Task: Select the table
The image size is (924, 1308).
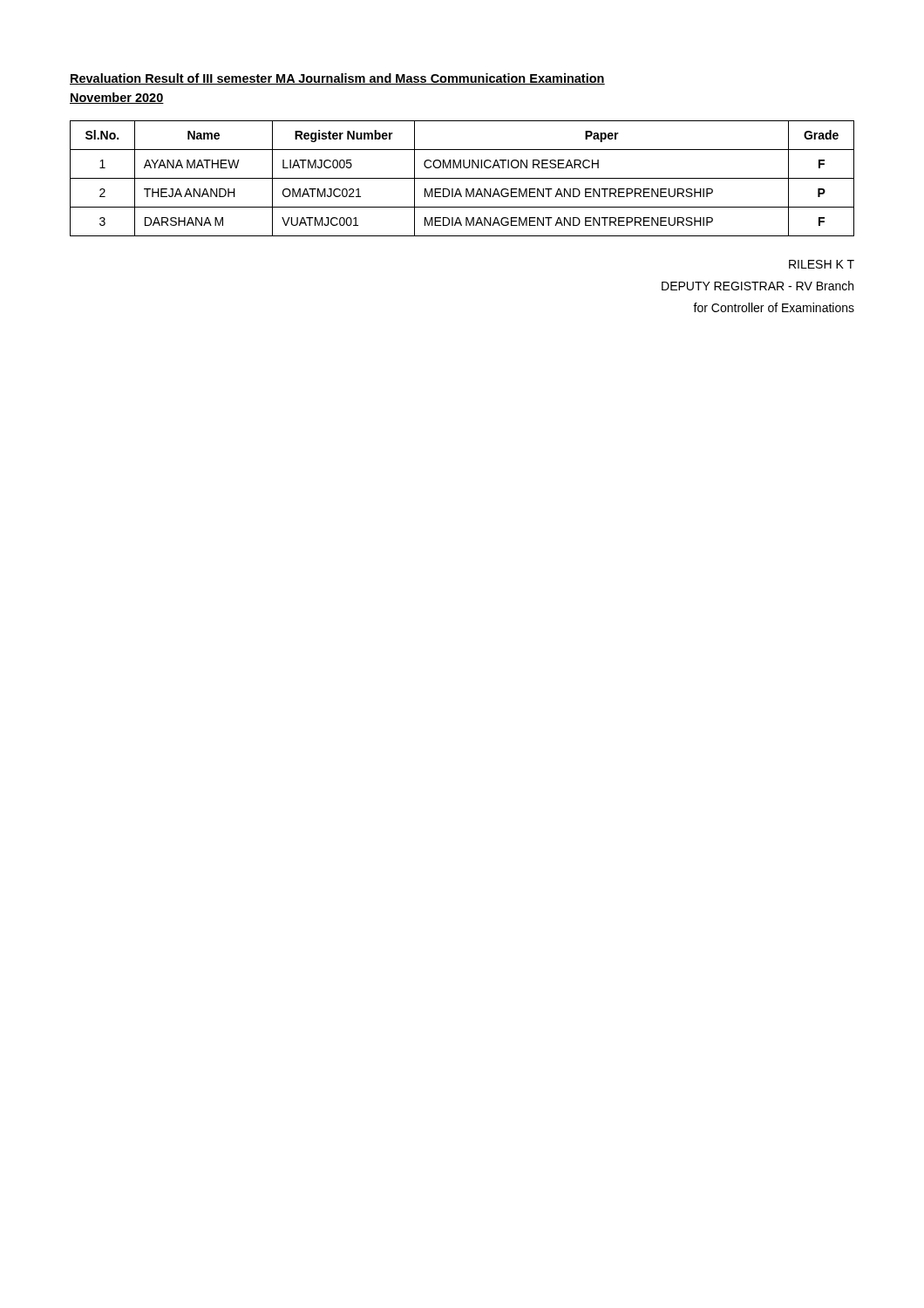Action: 462,178
